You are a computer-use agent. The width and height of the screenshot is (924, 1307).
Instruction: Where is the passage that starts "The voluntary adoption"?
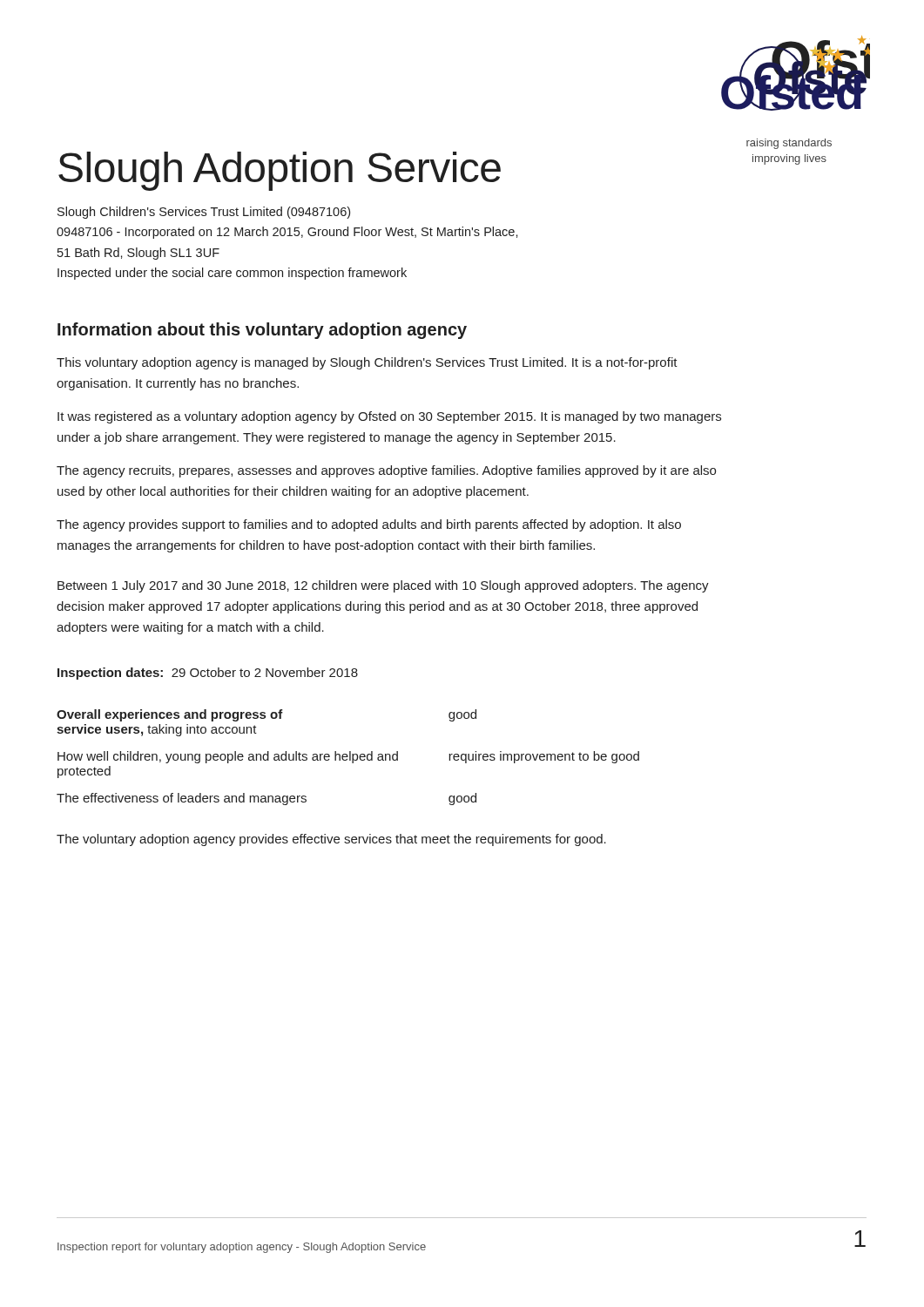332,839
